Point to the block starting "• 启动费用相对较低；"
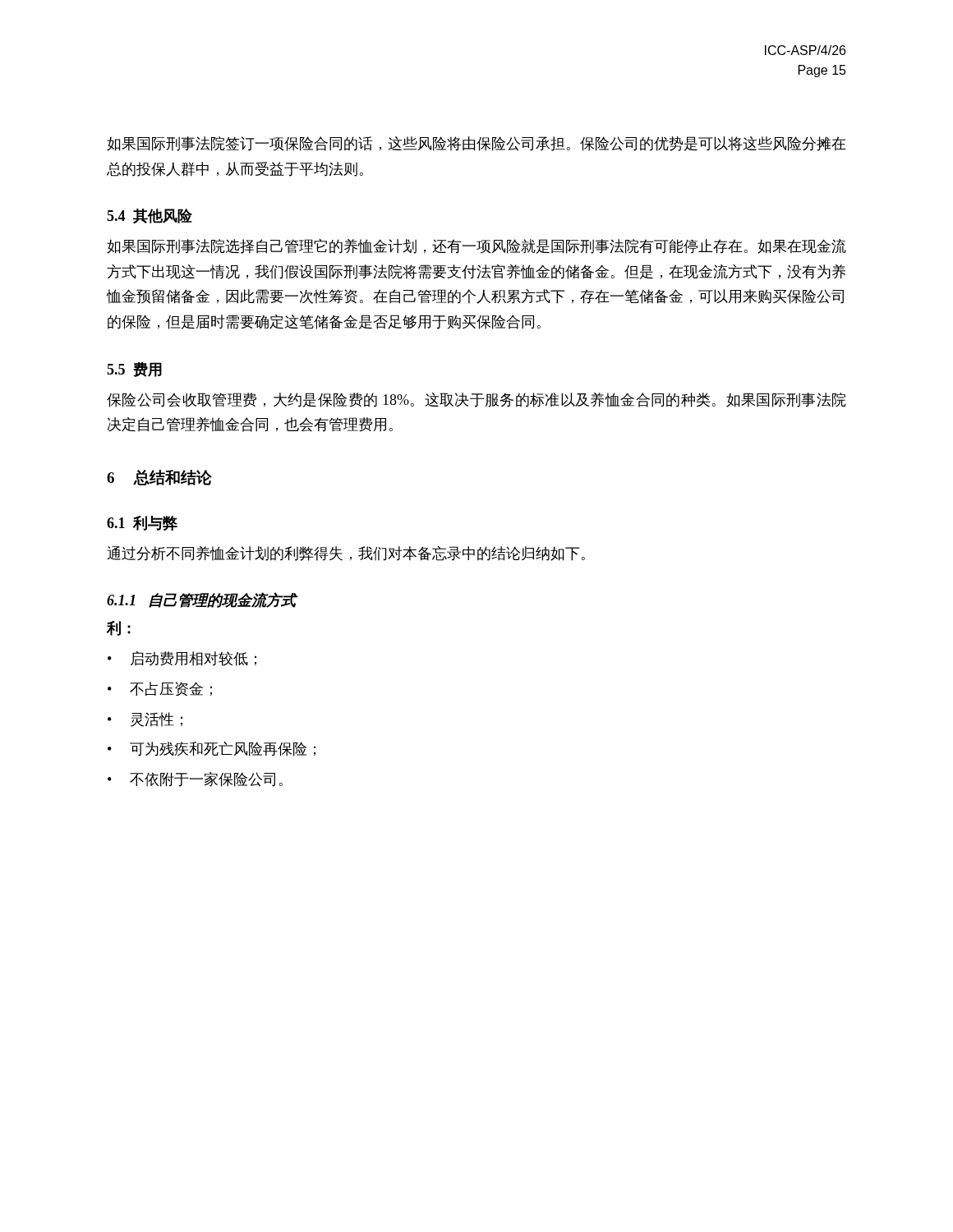The image size is (953, 1232). tap(185, 659)
